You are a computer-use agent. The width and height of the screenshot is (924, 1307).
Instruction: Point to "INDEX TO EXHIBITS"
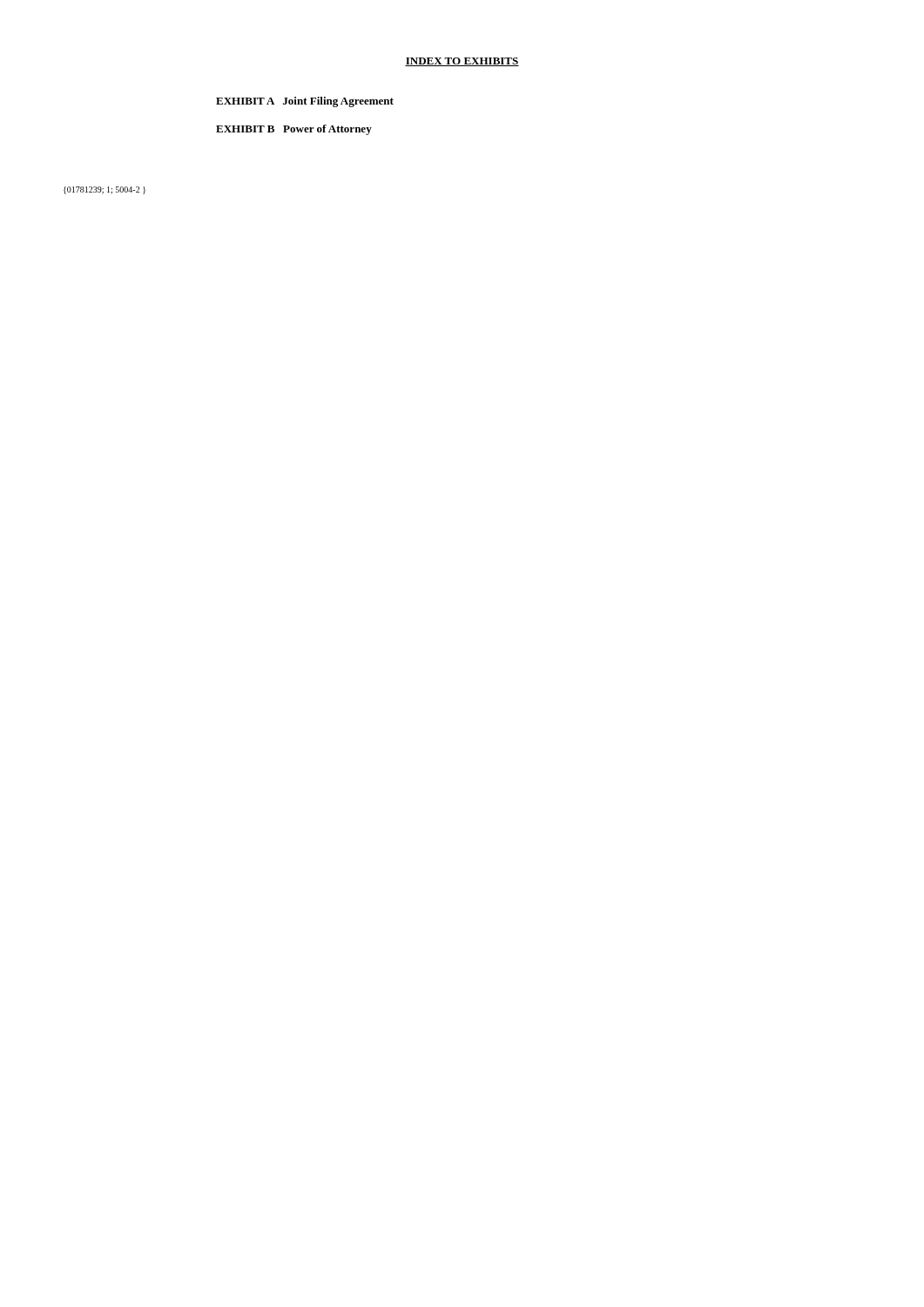click(462, 61)
